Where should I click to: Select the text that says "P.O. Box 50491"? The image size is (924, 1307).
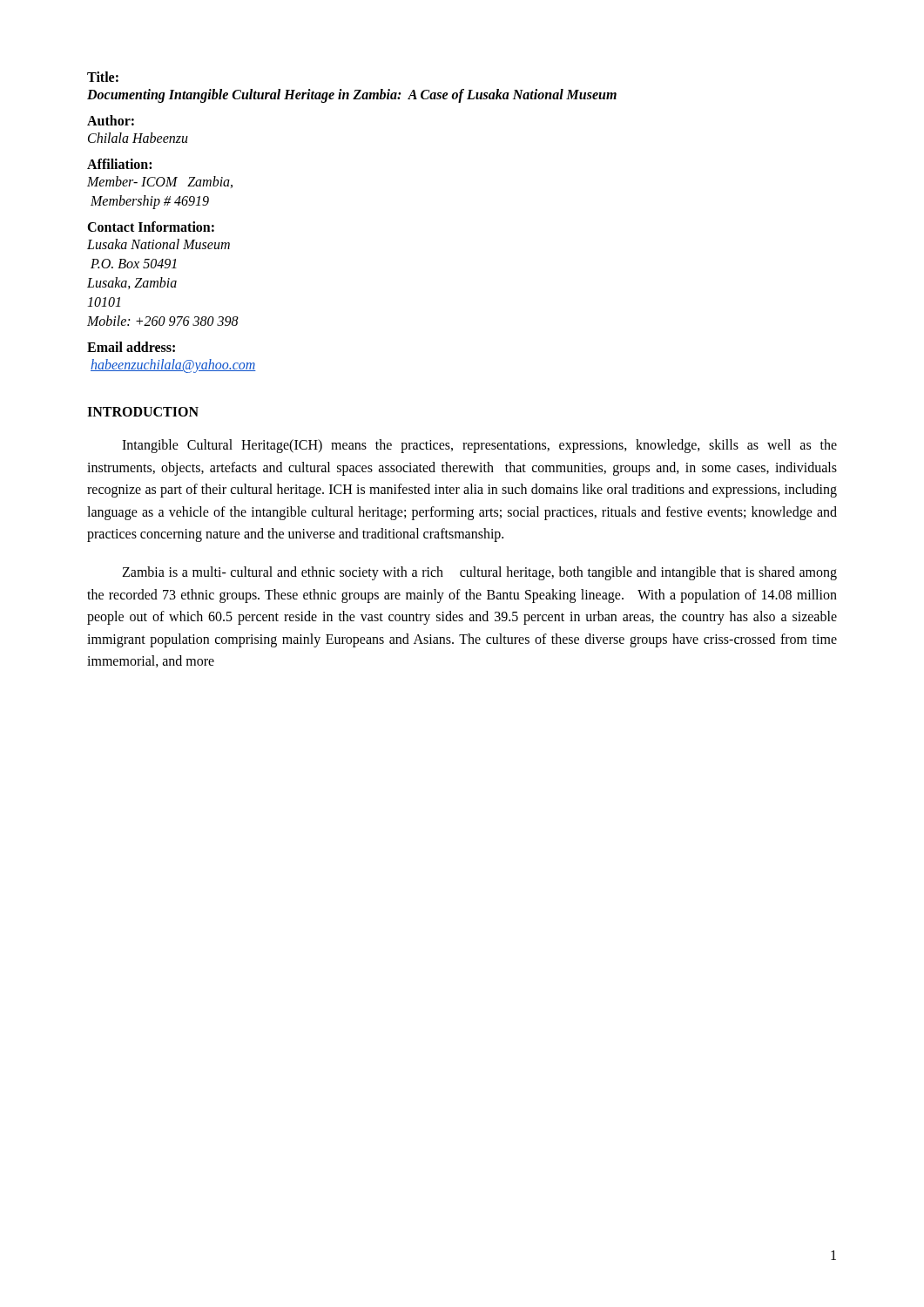(x=132, y=264)
